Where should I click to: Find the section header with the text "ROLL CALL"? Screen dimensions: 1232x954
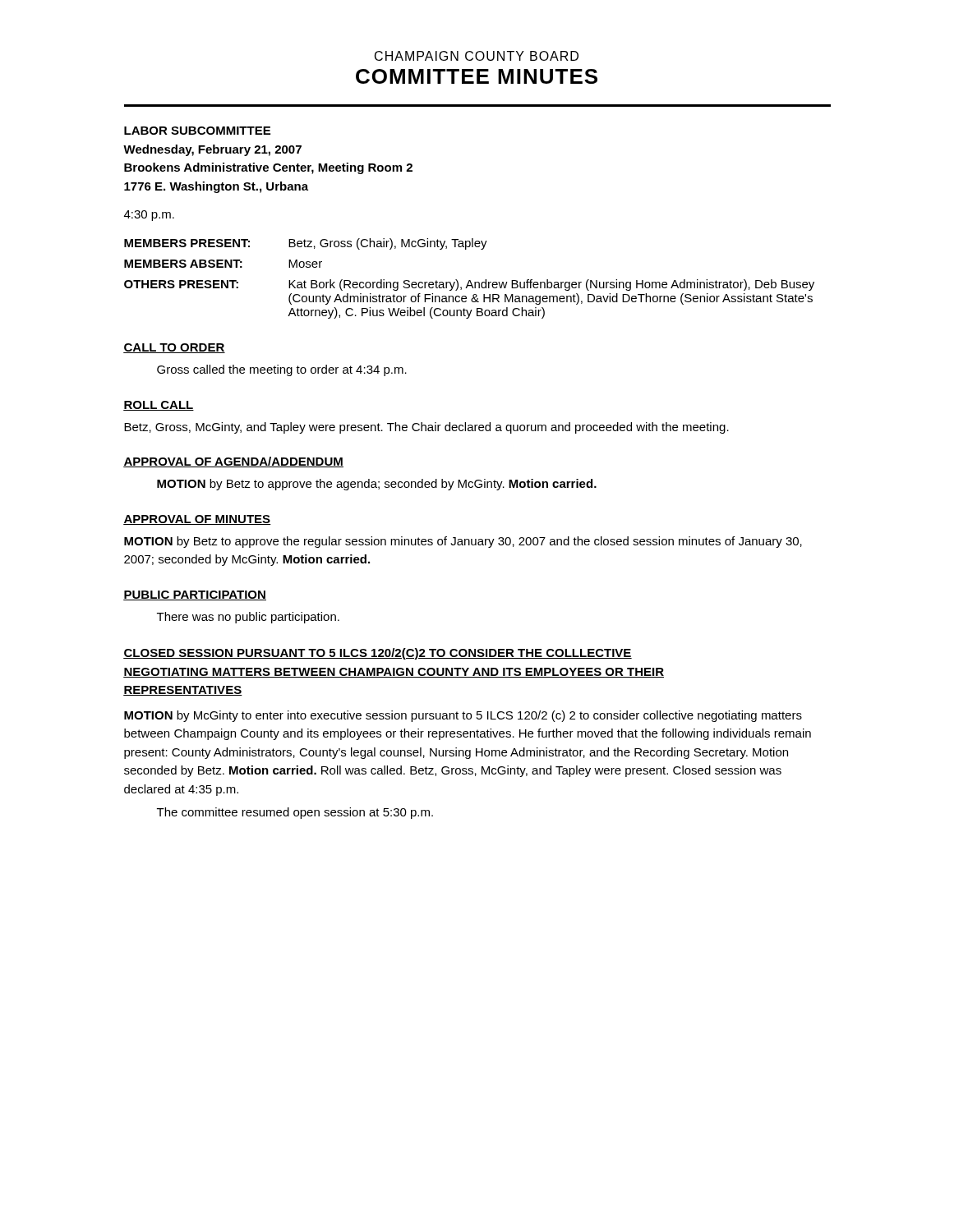coord(158,404)
